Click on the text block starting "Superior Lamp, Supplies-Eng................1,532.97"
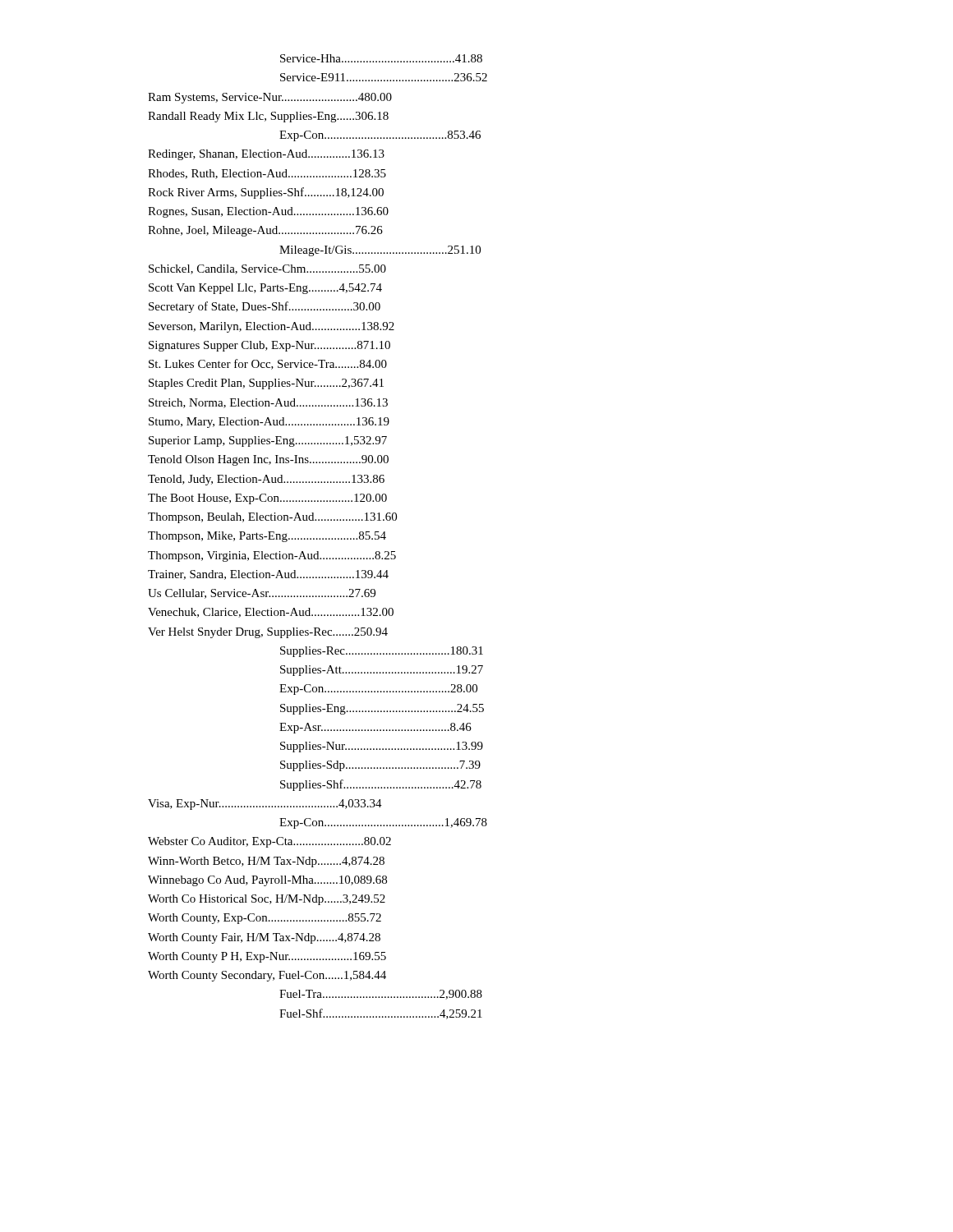Image resolution: width=953 pixels, height=1232 pixels. tap(268, 440)
